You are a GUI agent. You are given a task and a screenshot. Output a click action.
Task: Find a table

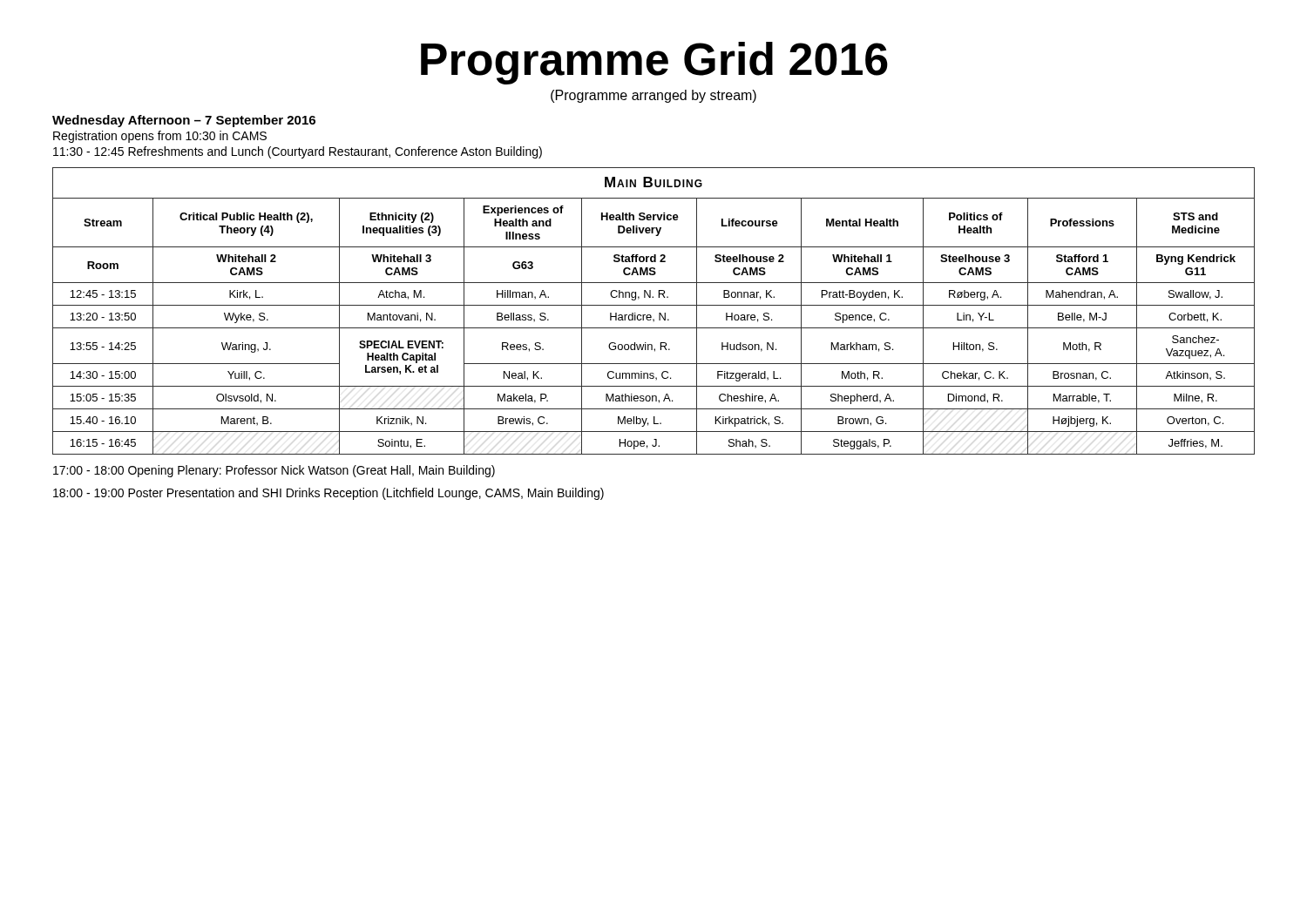click(x=654, y=311)
